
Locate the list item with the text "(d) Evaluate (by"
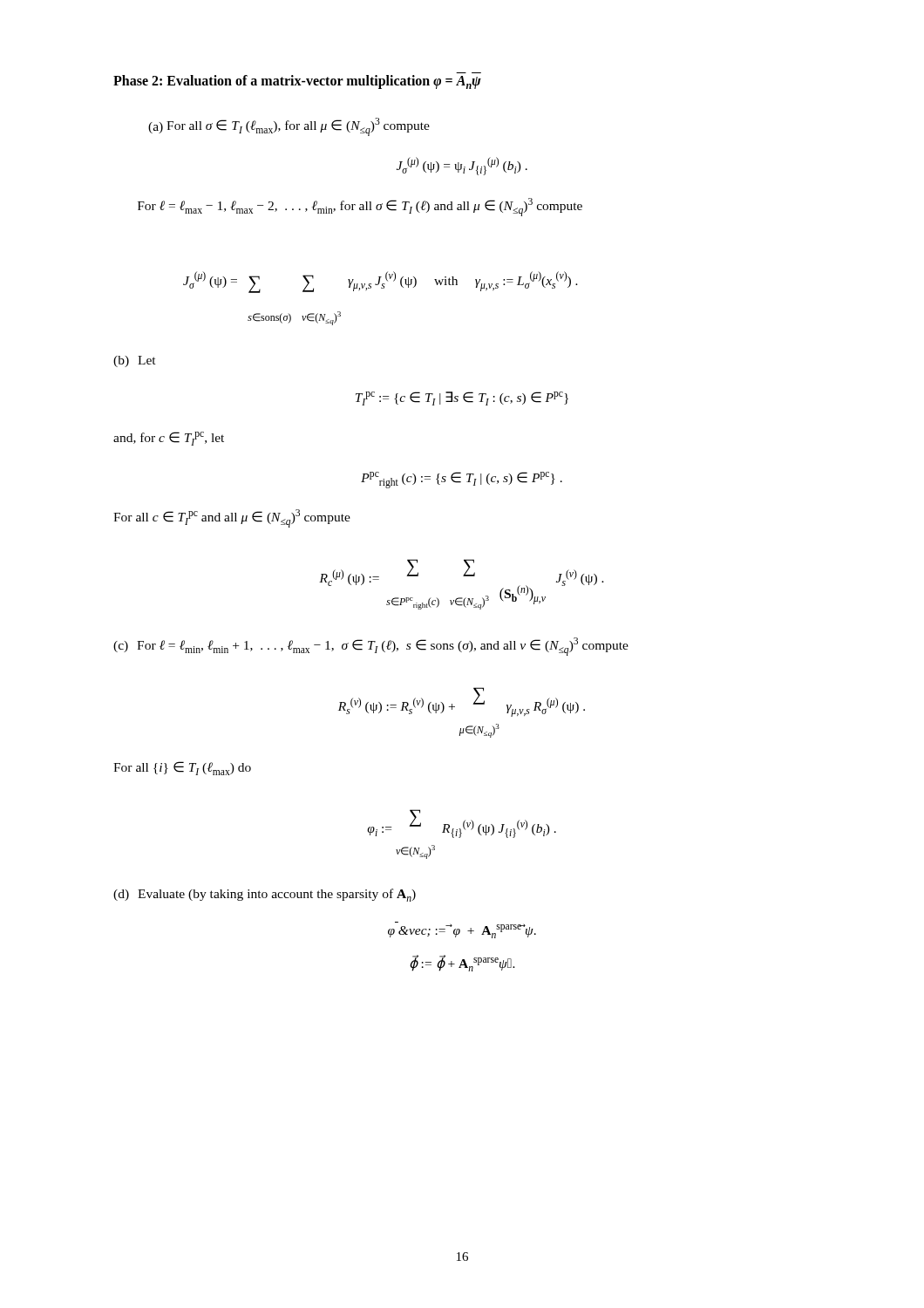click(462, 931)
